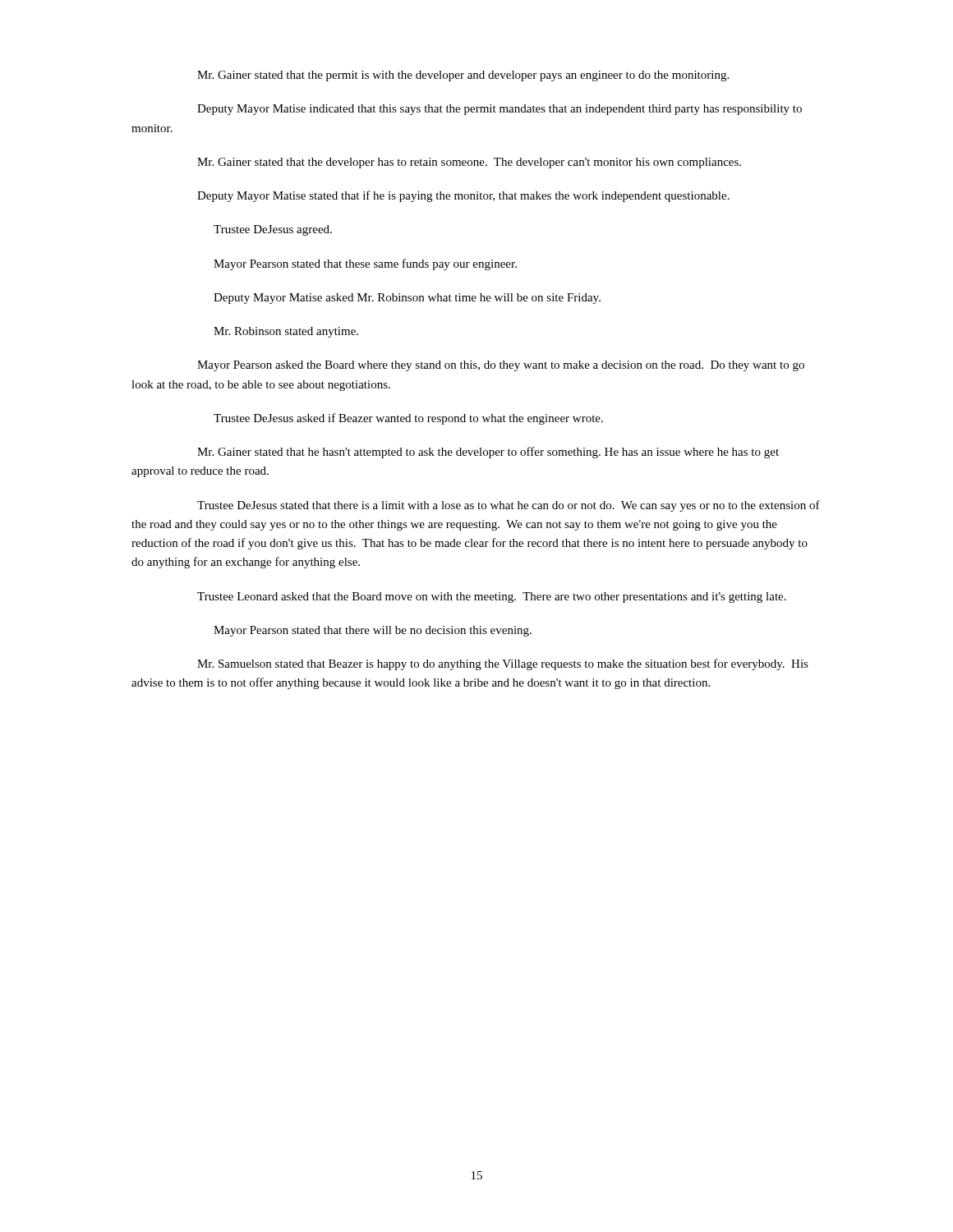Click on the text block starting "Mr. Samuelson stated"
The image size is (953, 1232).
tap(470, 673)
